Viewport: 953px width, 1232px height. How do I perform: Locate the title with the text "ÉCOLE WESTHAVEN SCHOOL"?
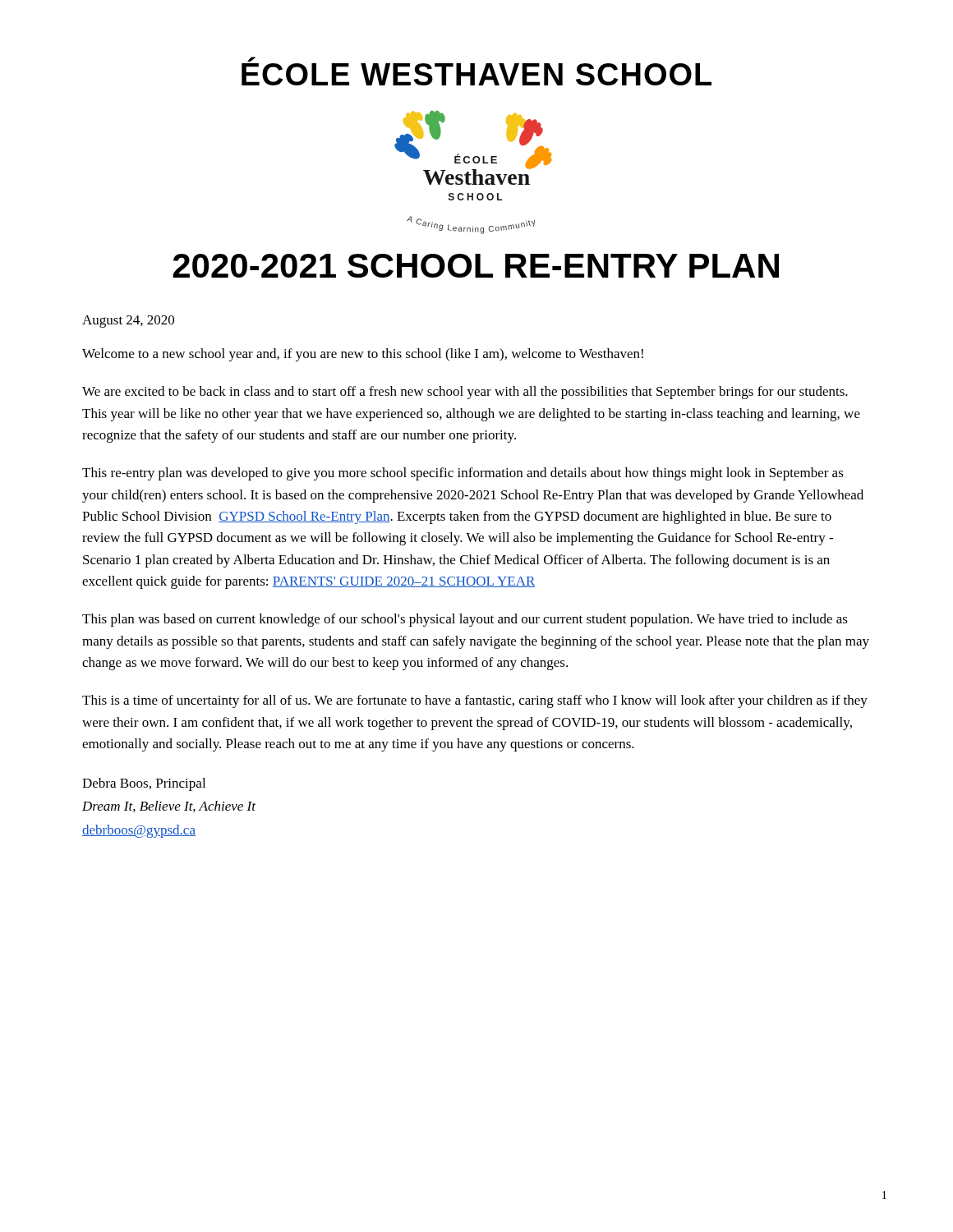(x=476, y=75)
